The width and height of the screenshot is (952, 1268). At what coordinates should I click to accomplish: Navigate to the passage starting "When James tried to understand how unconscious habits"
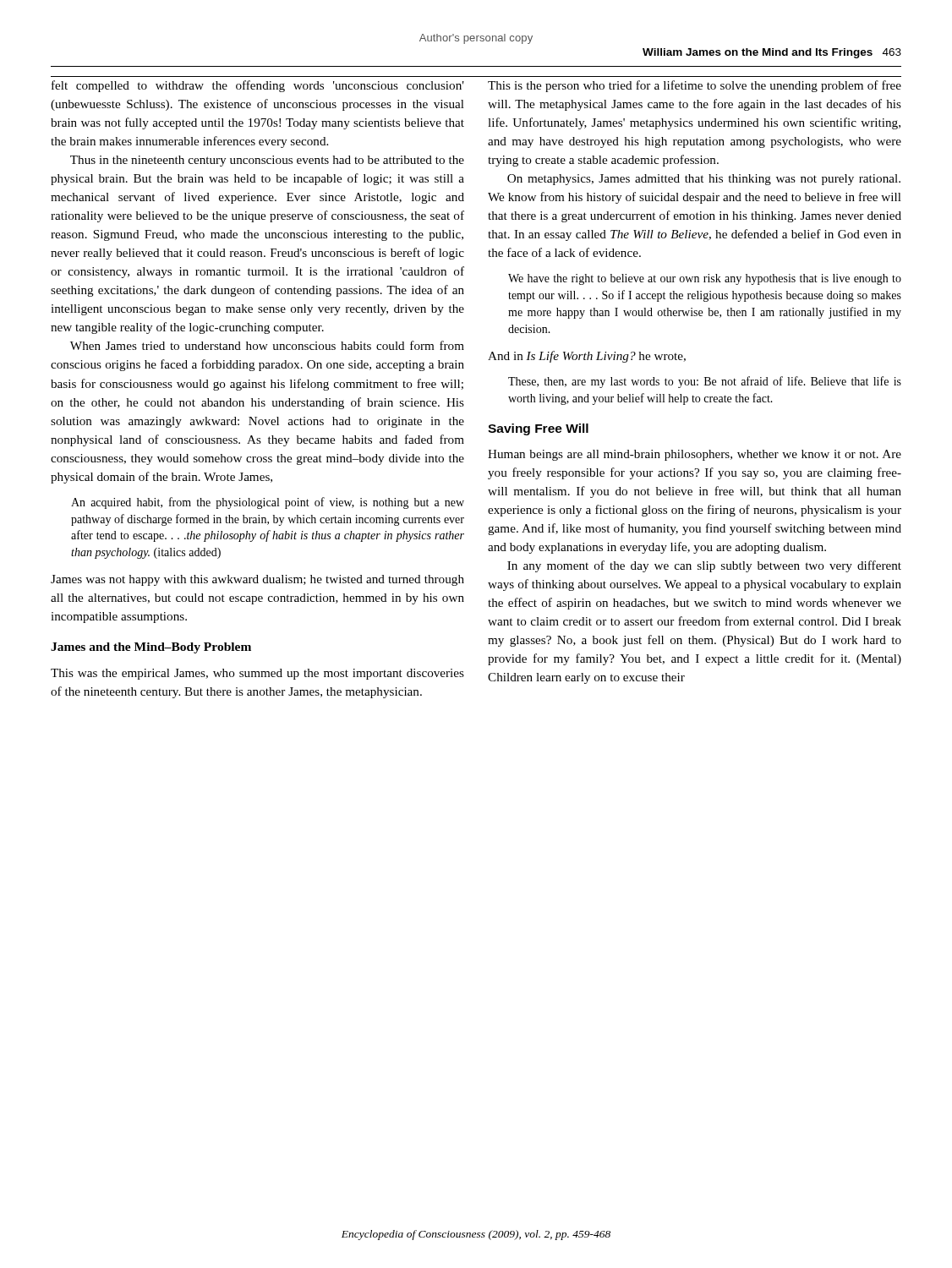(x=257, y=411)
